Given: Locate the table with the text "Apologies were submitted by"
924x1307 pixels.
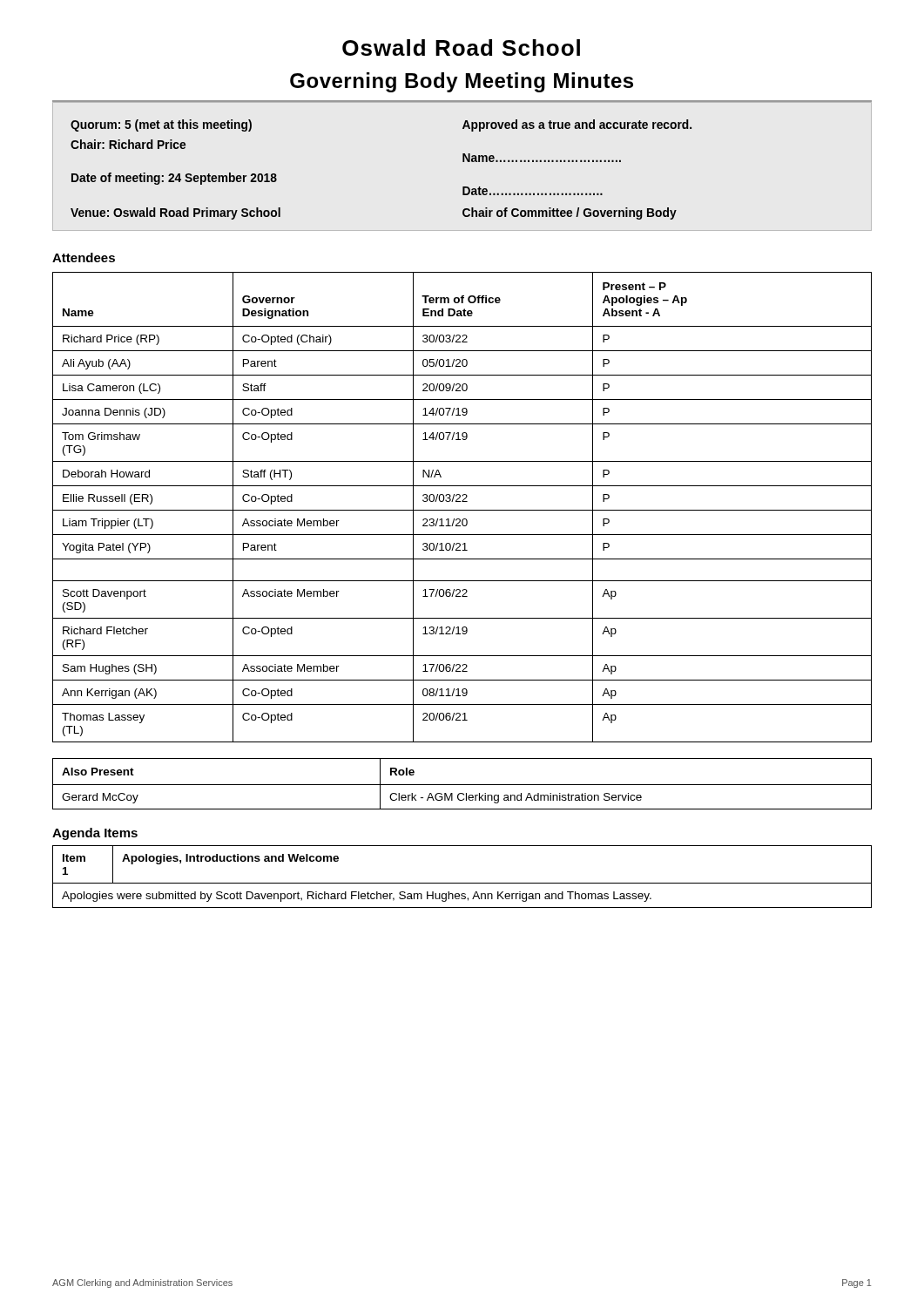Looking at the screenshot, I should [462, 877].
